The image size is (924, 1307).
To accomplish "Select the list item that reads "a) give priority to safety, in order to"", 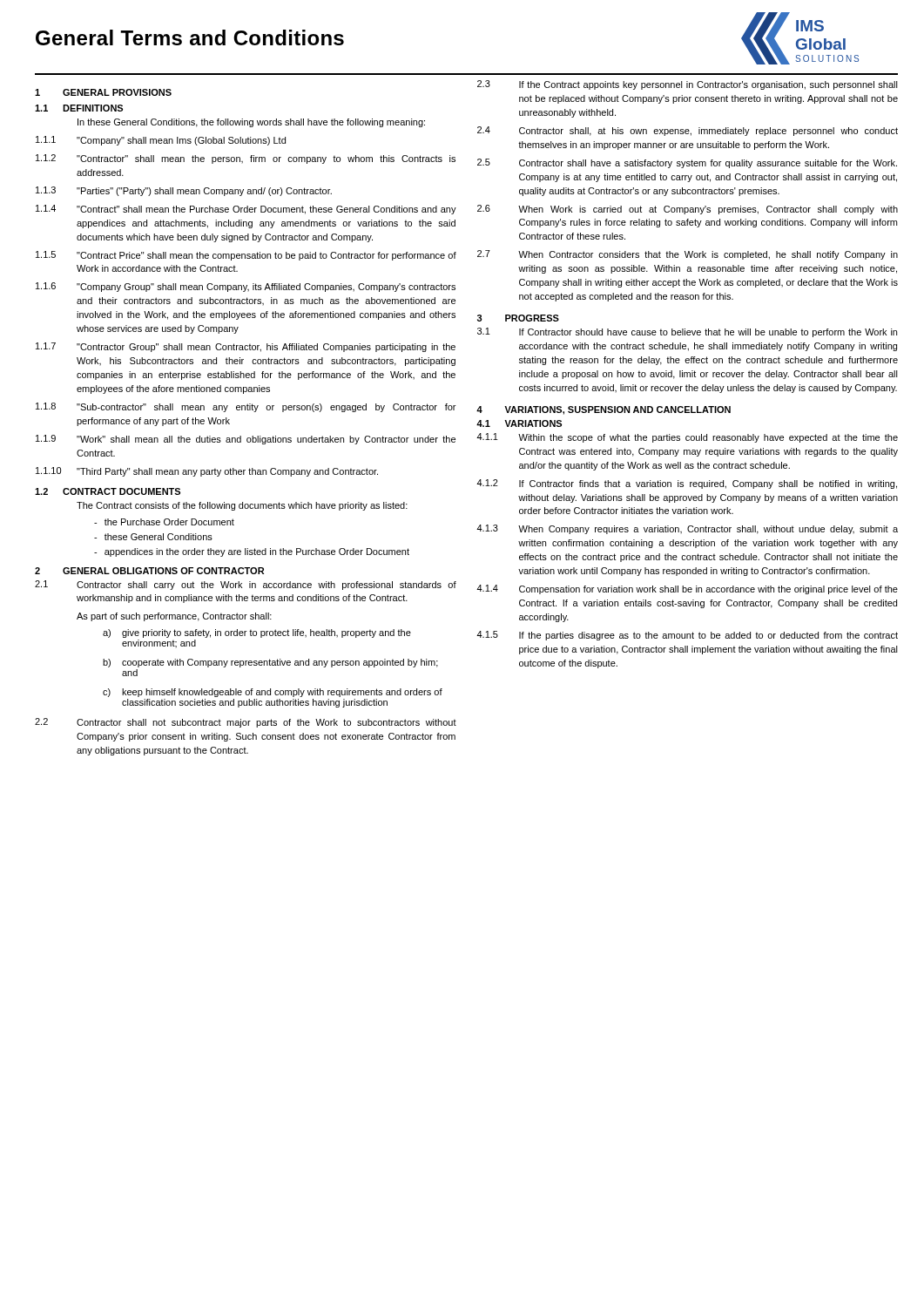I will pyautogui.click(x=279, y=638).
